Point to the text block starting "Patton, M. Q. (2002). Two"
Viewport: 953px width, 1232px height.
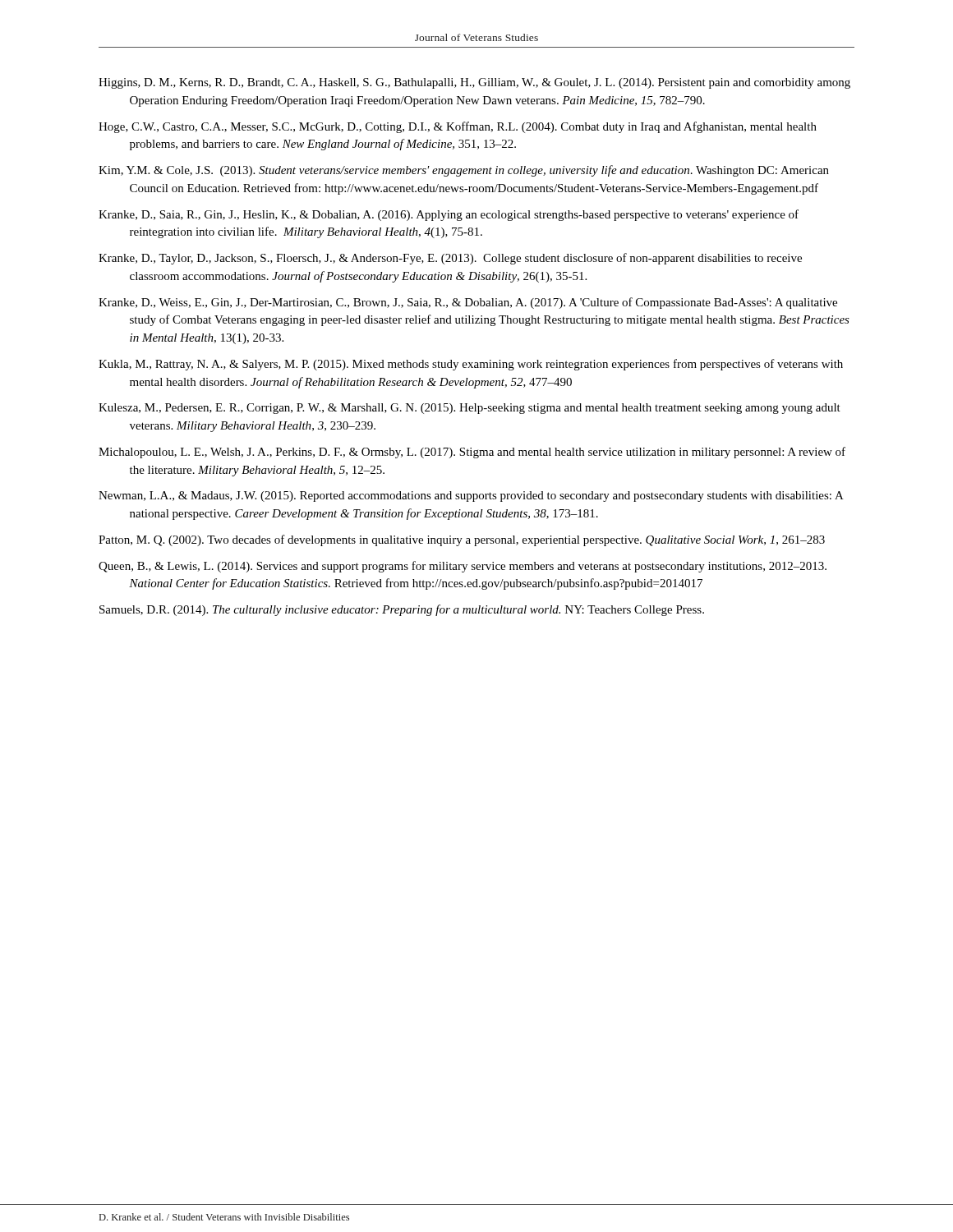coord(462,539)
